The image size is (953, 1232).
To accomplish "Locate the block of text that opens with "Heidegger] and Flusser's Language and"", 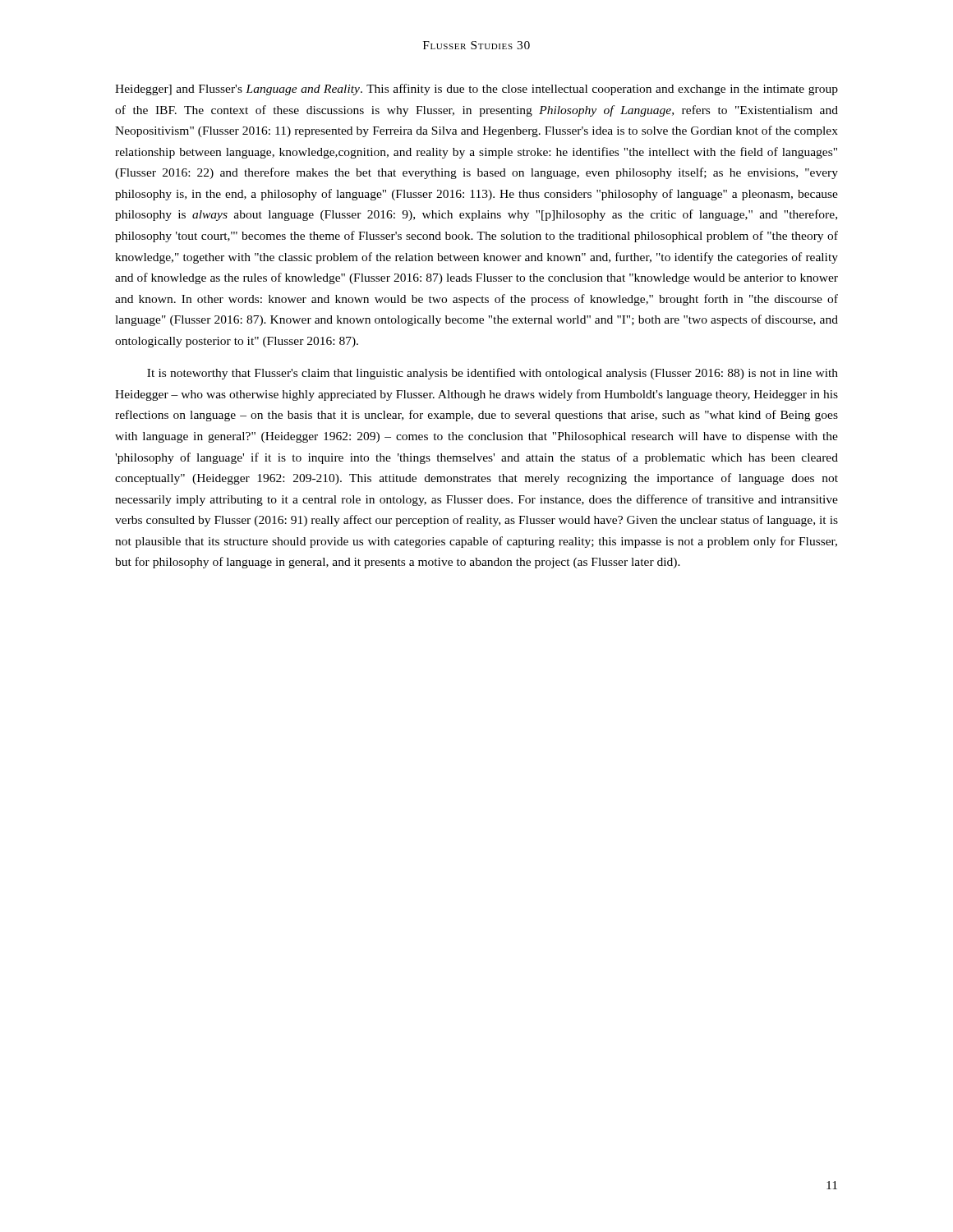I will coord(476,214).
